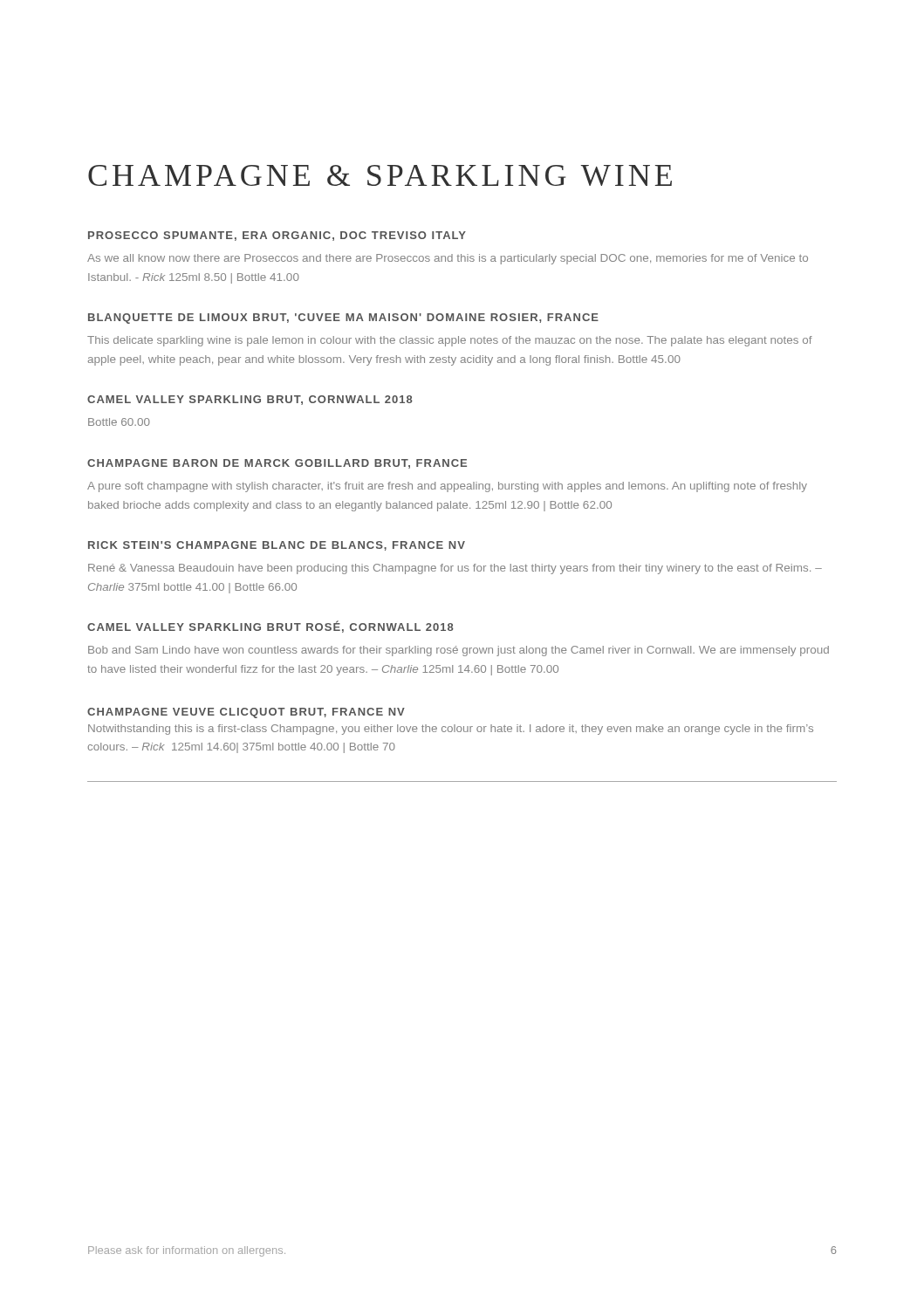Click where it says "CHAMPAGNE BARON DE MARCK GOBILLARD BRUT, FRANCE"
Viewport: 924px width, 1309px height.
pyautogui.click(x=462, y=463)
